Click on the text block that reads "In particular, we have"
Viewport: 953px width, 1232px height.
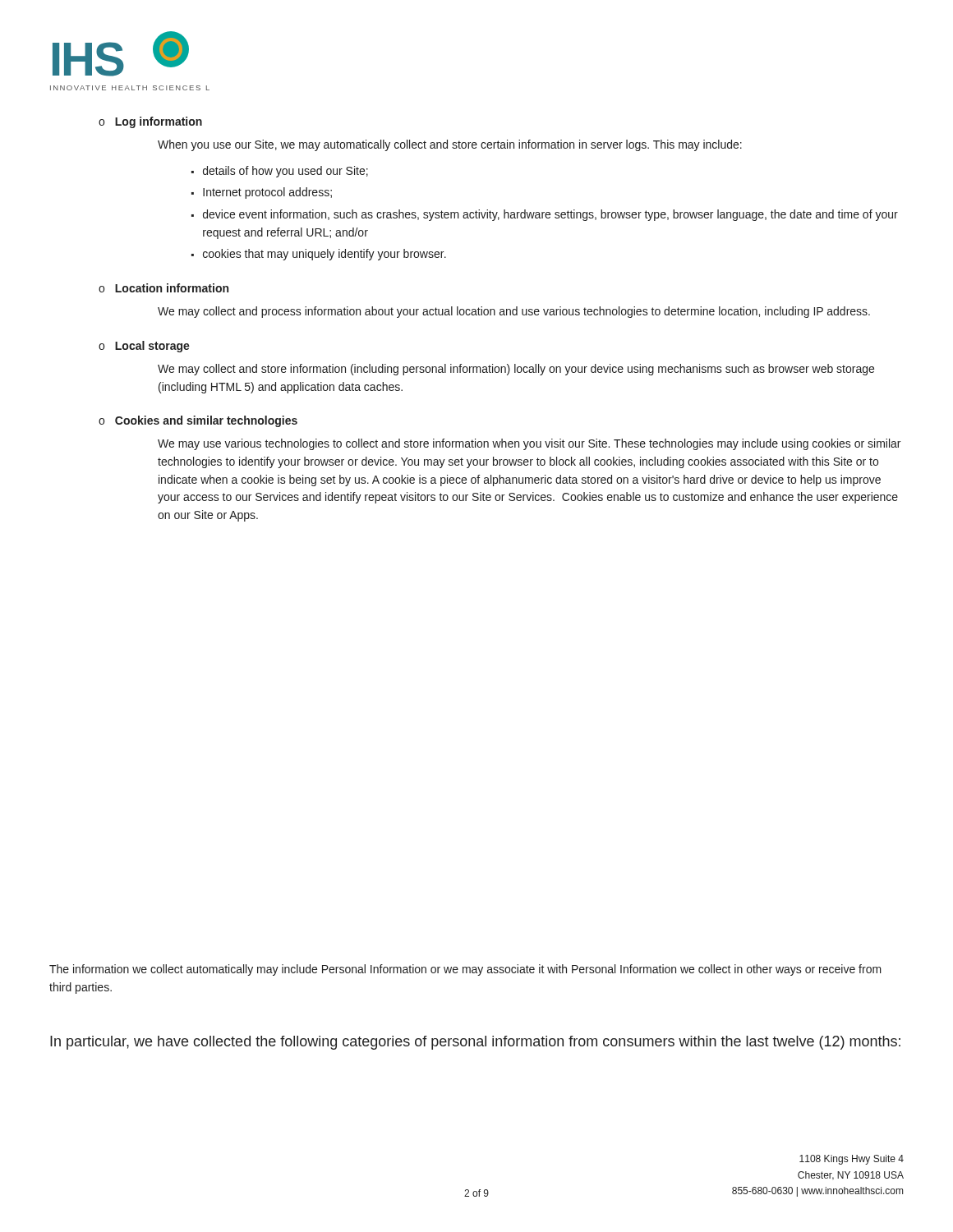click(x=475, y=1041)
